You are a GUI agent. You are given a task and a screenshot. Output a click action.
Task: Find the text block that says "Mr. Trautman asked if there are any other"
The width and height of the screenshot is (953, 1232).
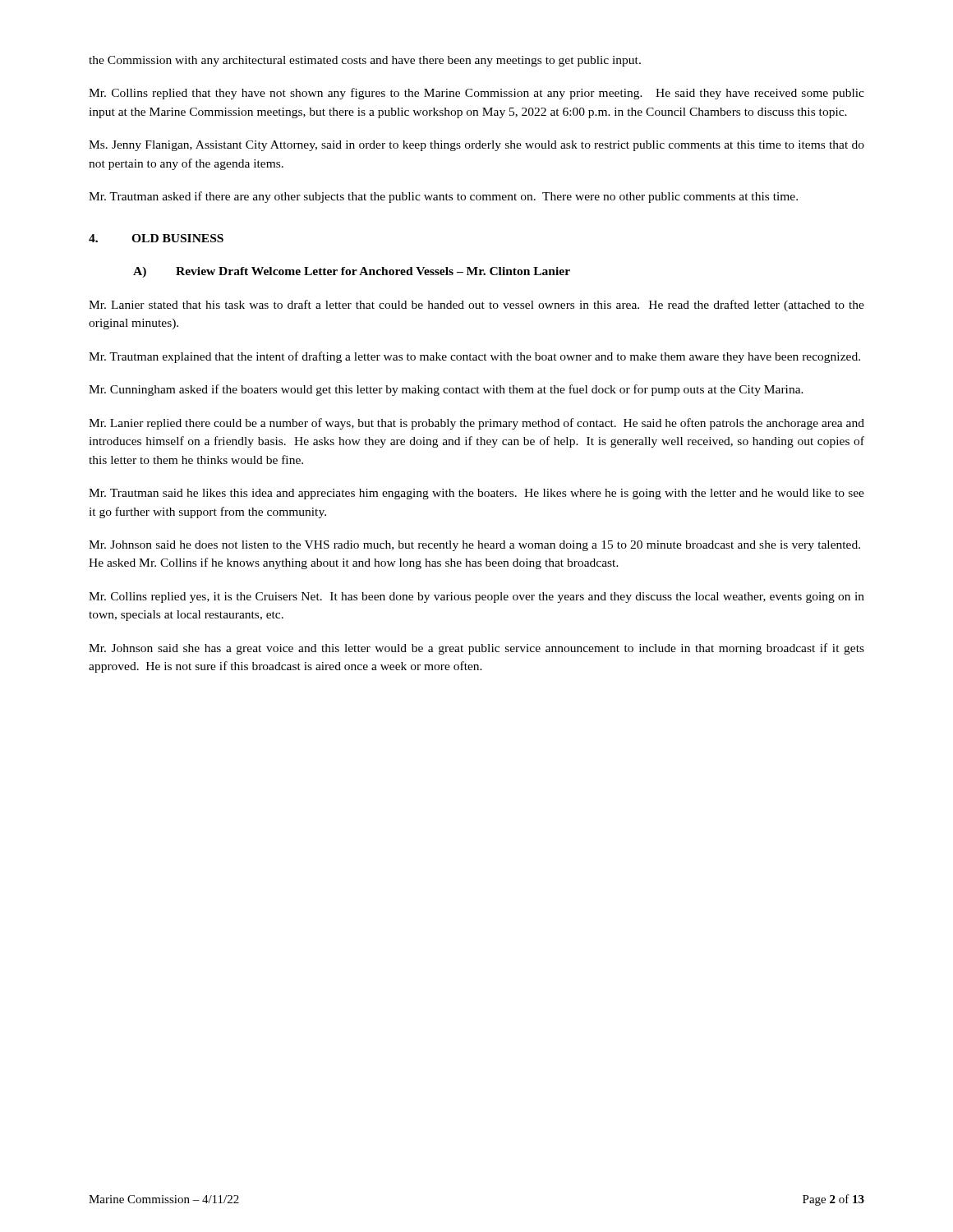tap(444, 196)
